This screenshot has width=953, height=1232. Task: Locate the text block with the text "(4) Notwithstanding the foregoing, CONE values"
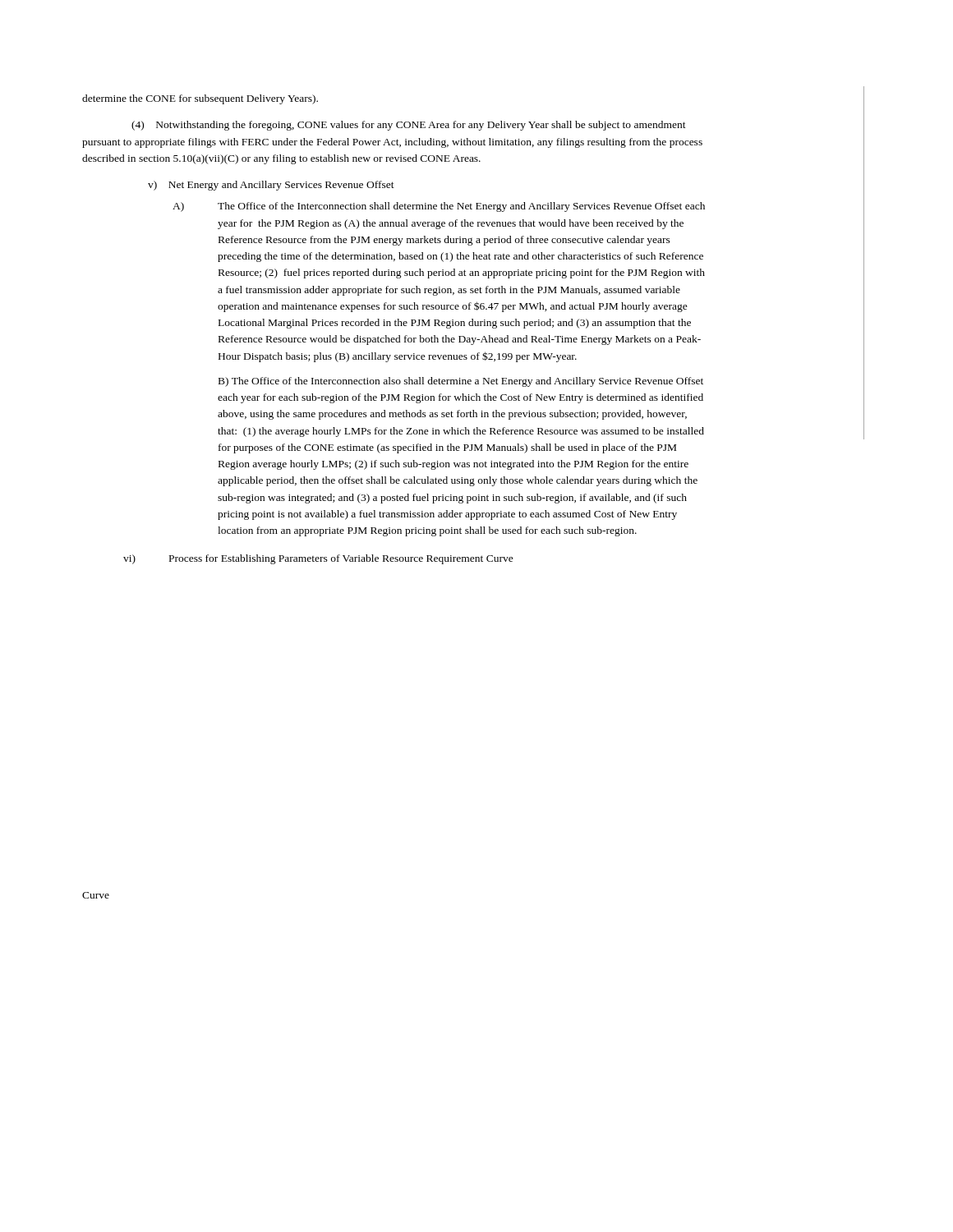(x=392, y=141)
